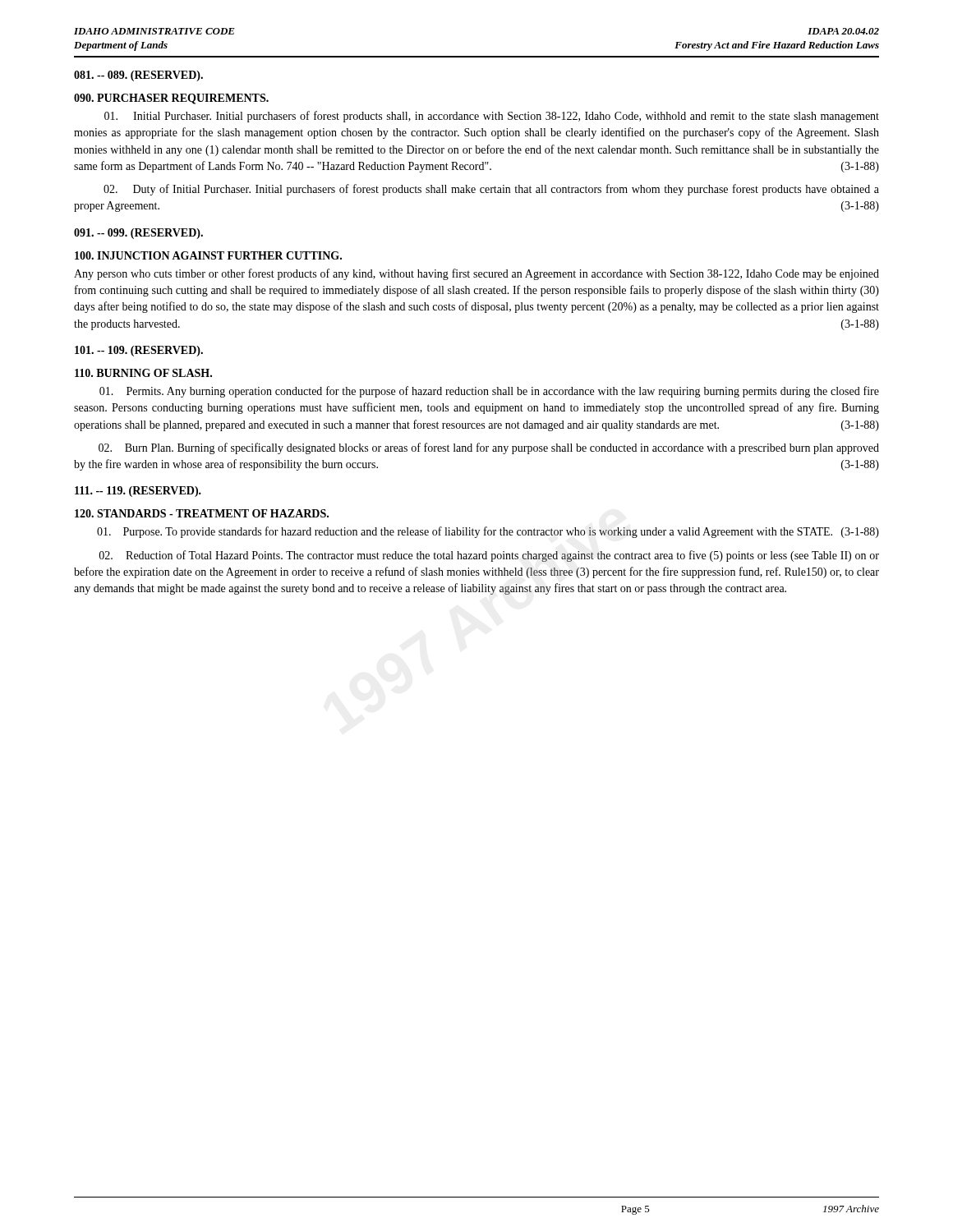953x1232 pixels.
Task: Locate the text block starting "Reduction of Total Hazard Points. The"
Action: 476,572
